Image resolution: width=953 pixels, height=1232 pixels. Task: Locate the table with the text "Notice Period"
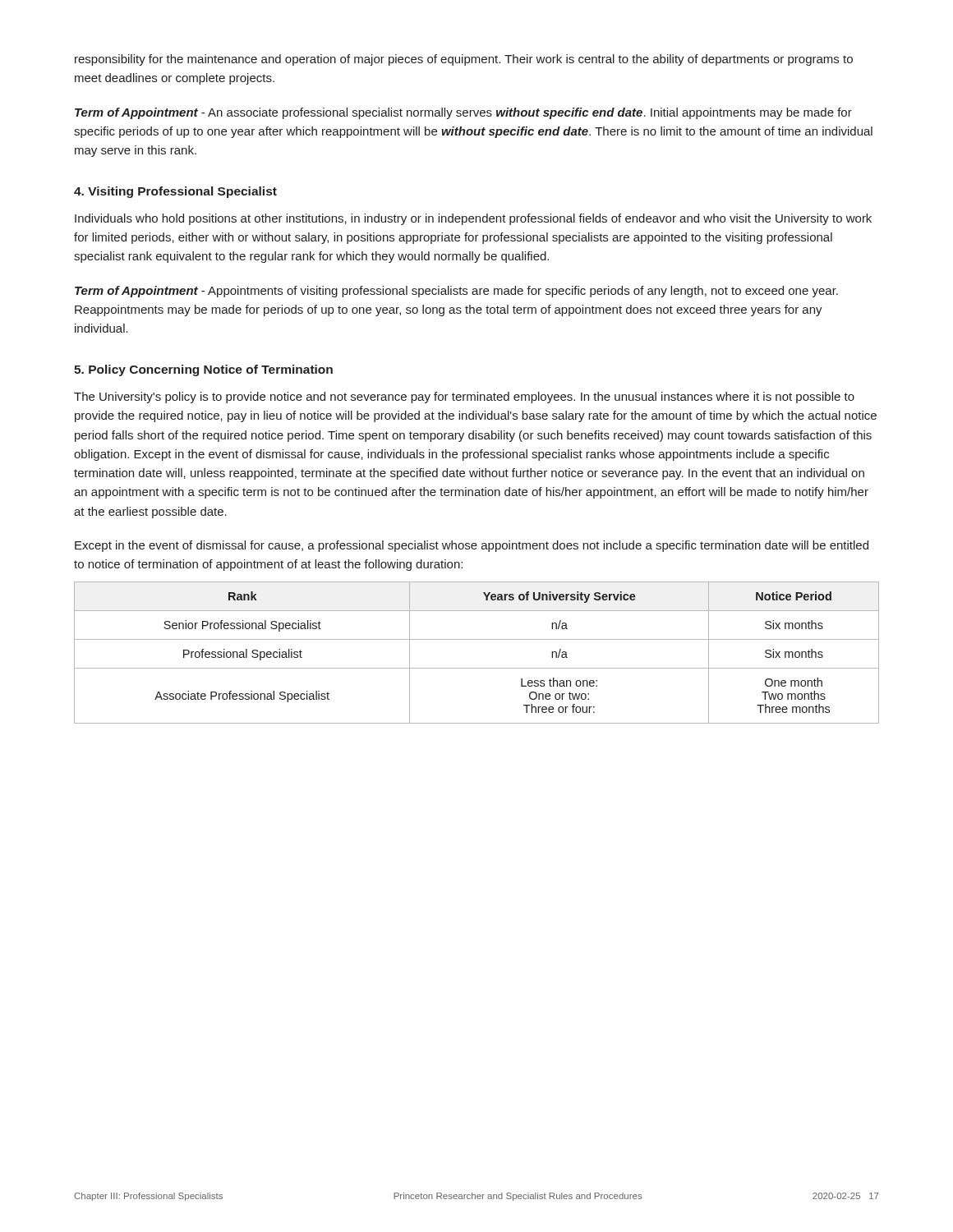[476, 653]
